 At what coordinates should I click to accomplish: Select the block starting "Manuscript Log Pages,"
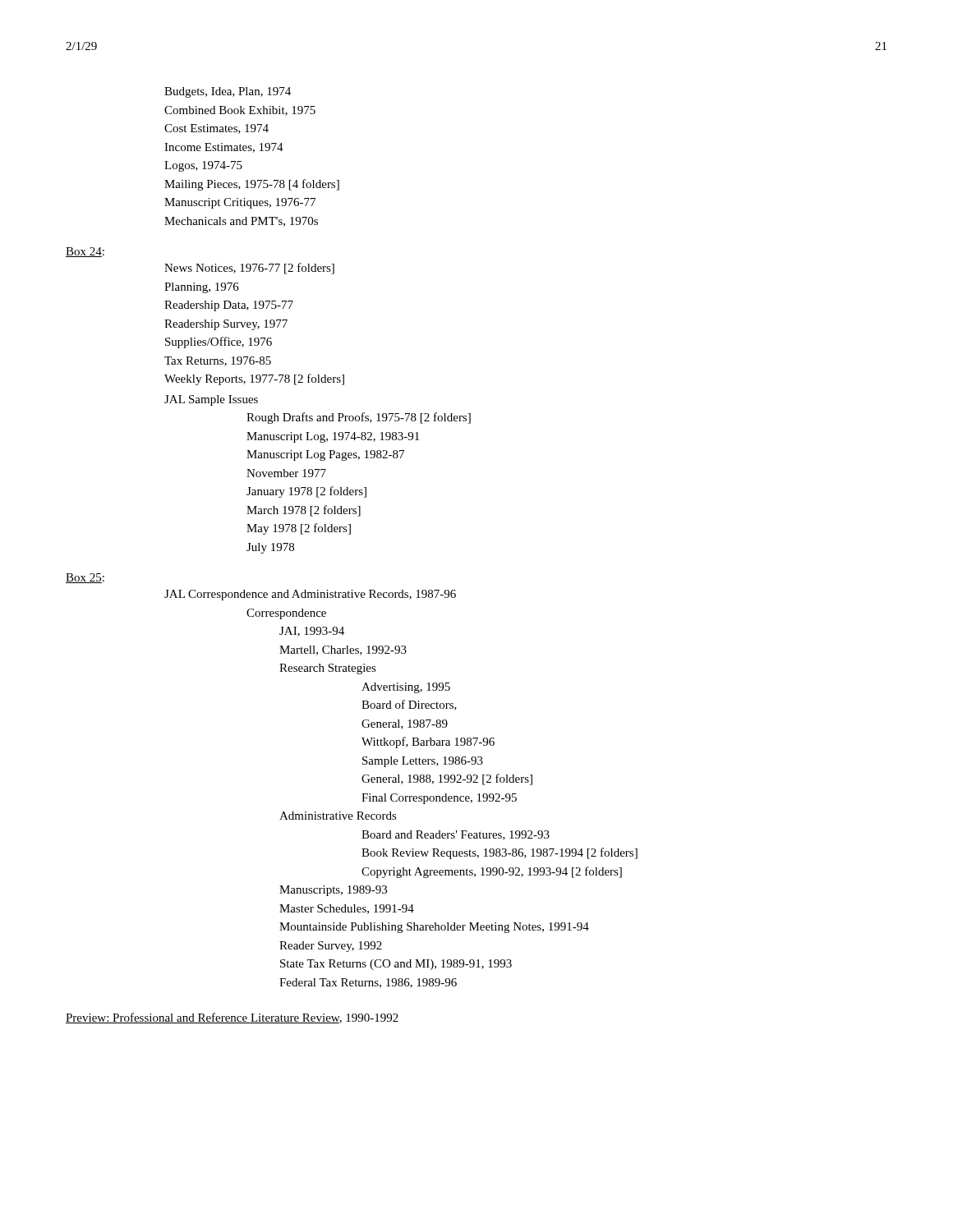pos(326,454)
